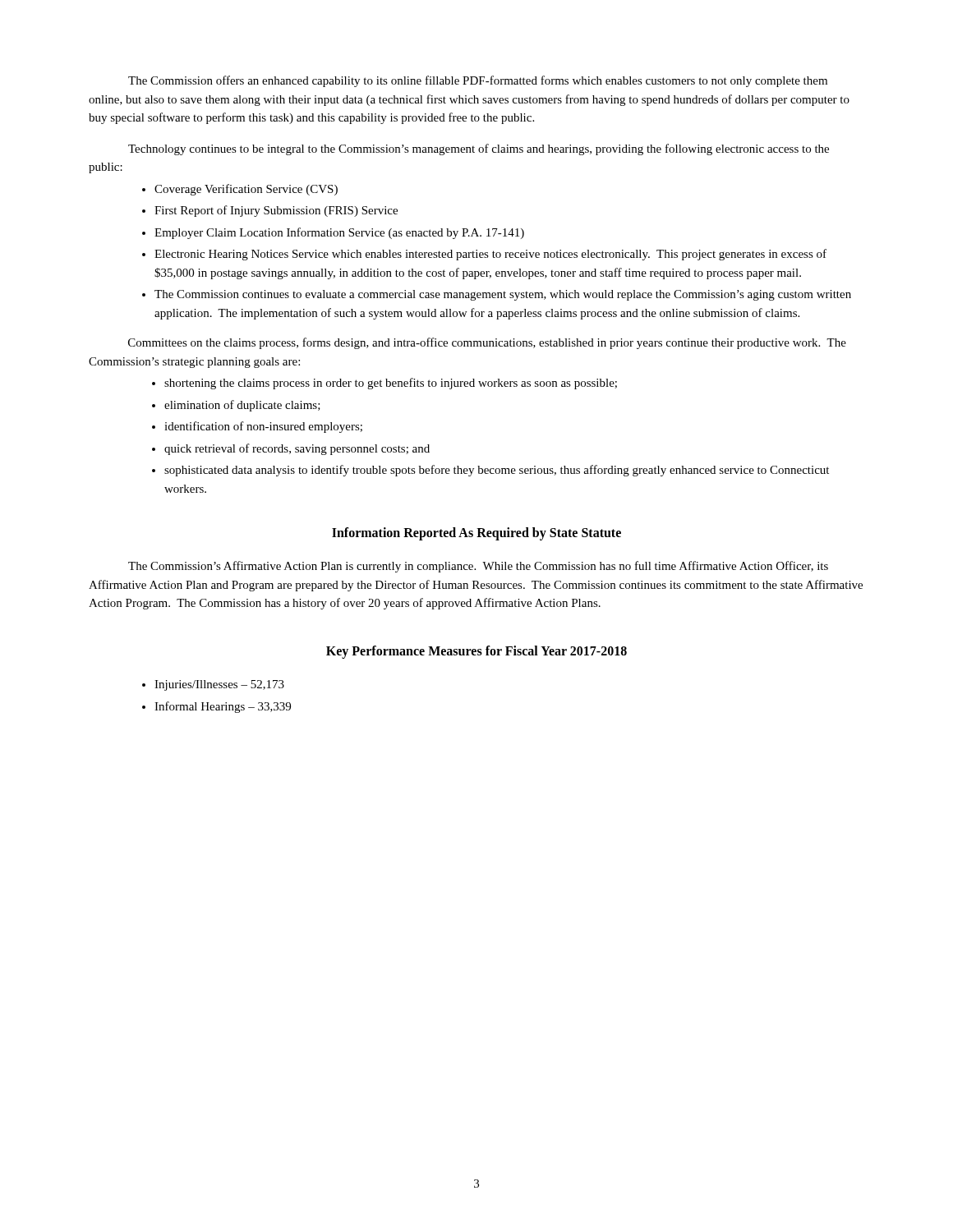Point to the region starting "First Report of Injury Submission (FRIS)"
The height and width of the screenshot is (1232, 953).
tap(270, 211)
